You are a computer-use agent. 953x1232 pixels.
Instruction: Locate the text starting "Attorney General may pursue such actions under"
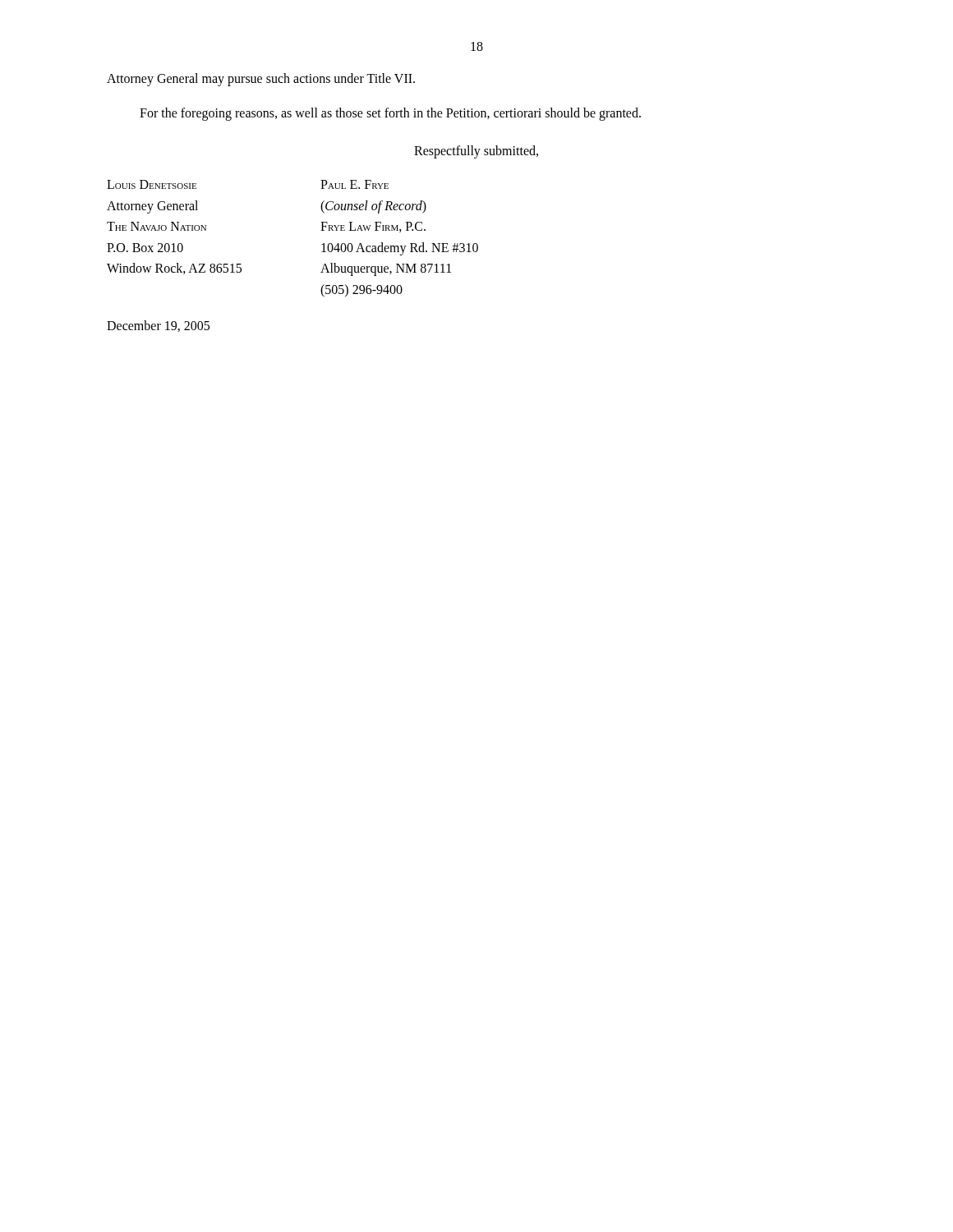tap(261, 78)
